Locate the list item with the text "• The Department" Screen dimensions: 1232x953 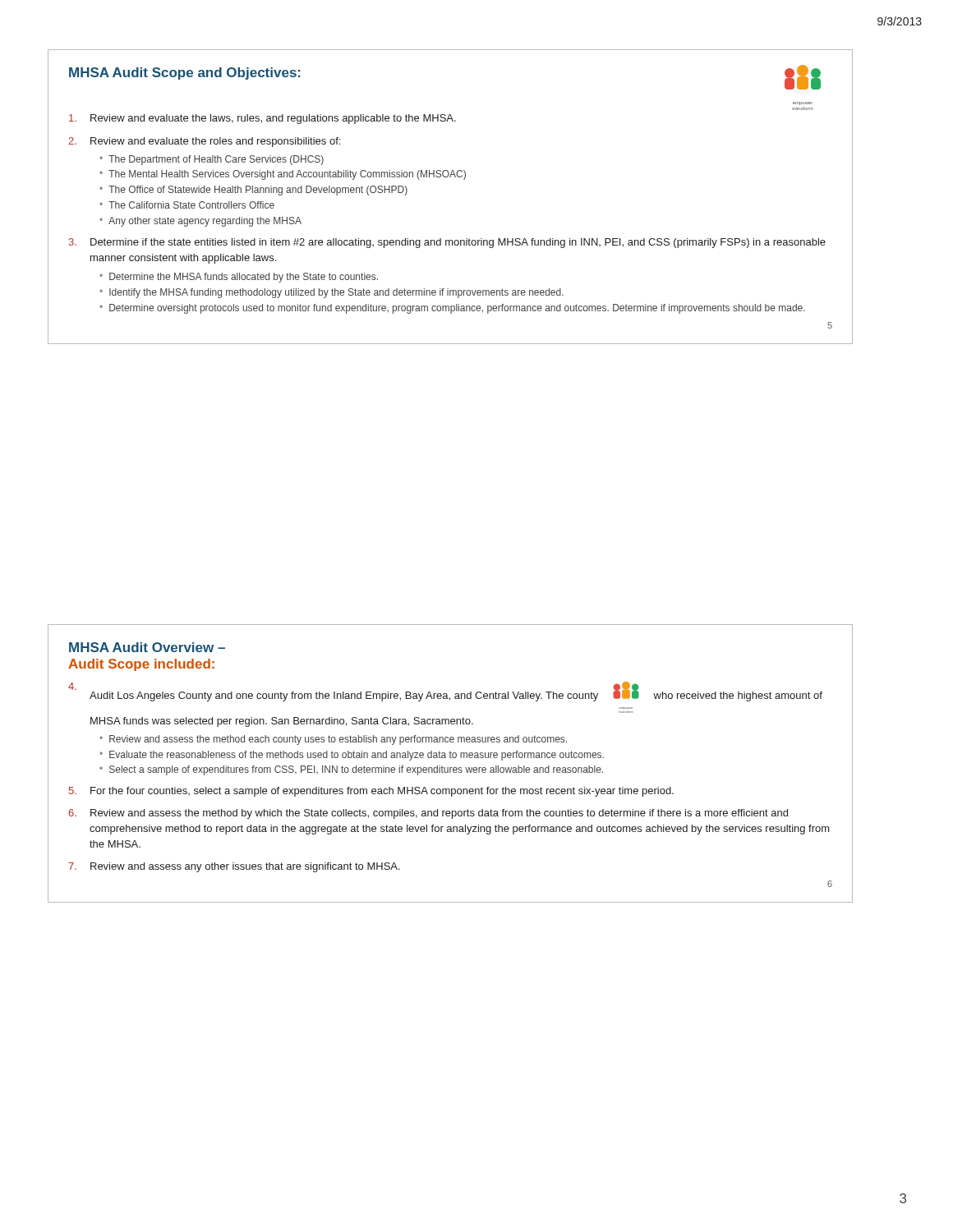click(212, 159)
